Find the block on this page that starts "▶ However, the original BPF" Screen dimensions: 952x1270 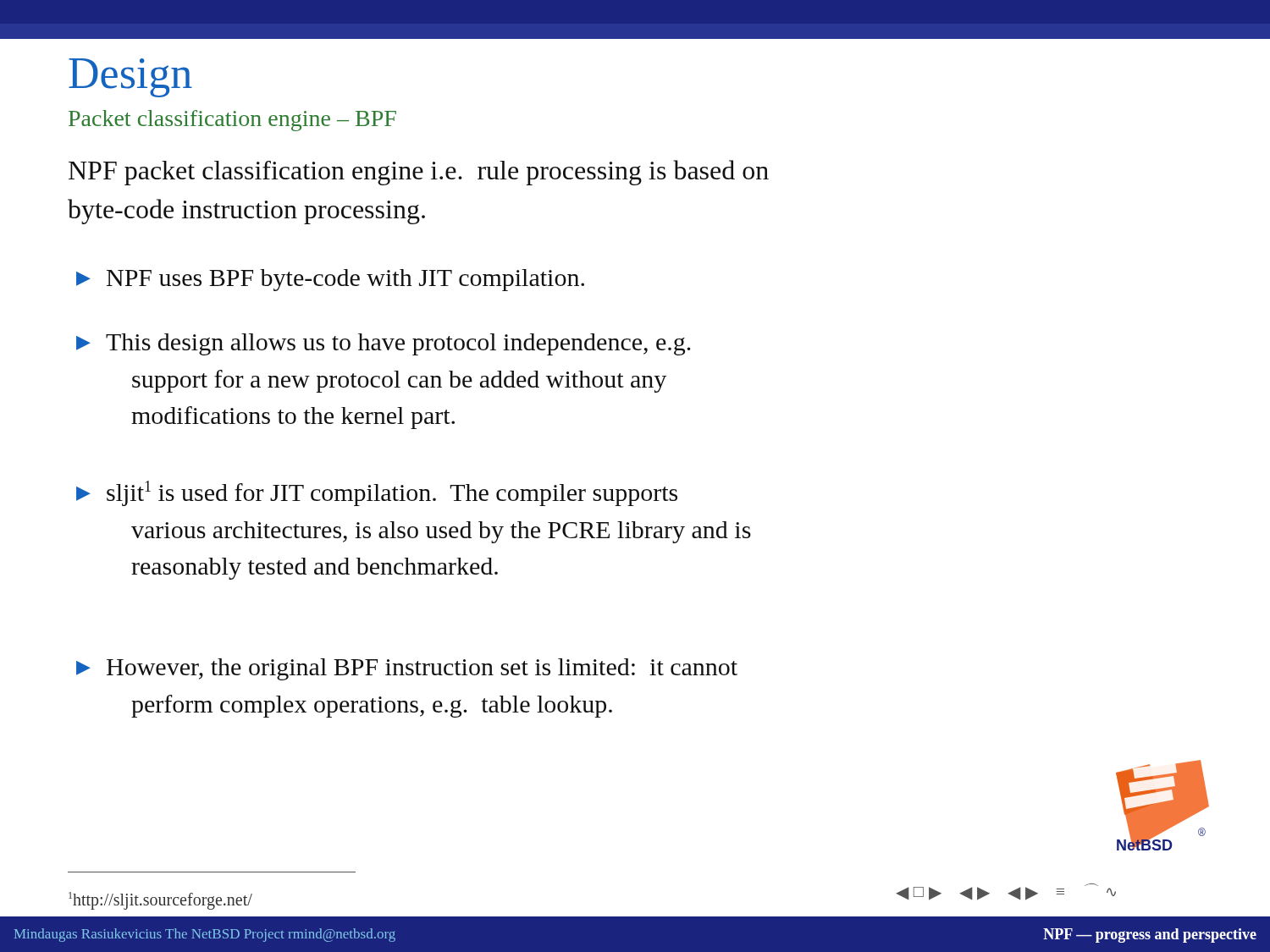click(584, 685)
